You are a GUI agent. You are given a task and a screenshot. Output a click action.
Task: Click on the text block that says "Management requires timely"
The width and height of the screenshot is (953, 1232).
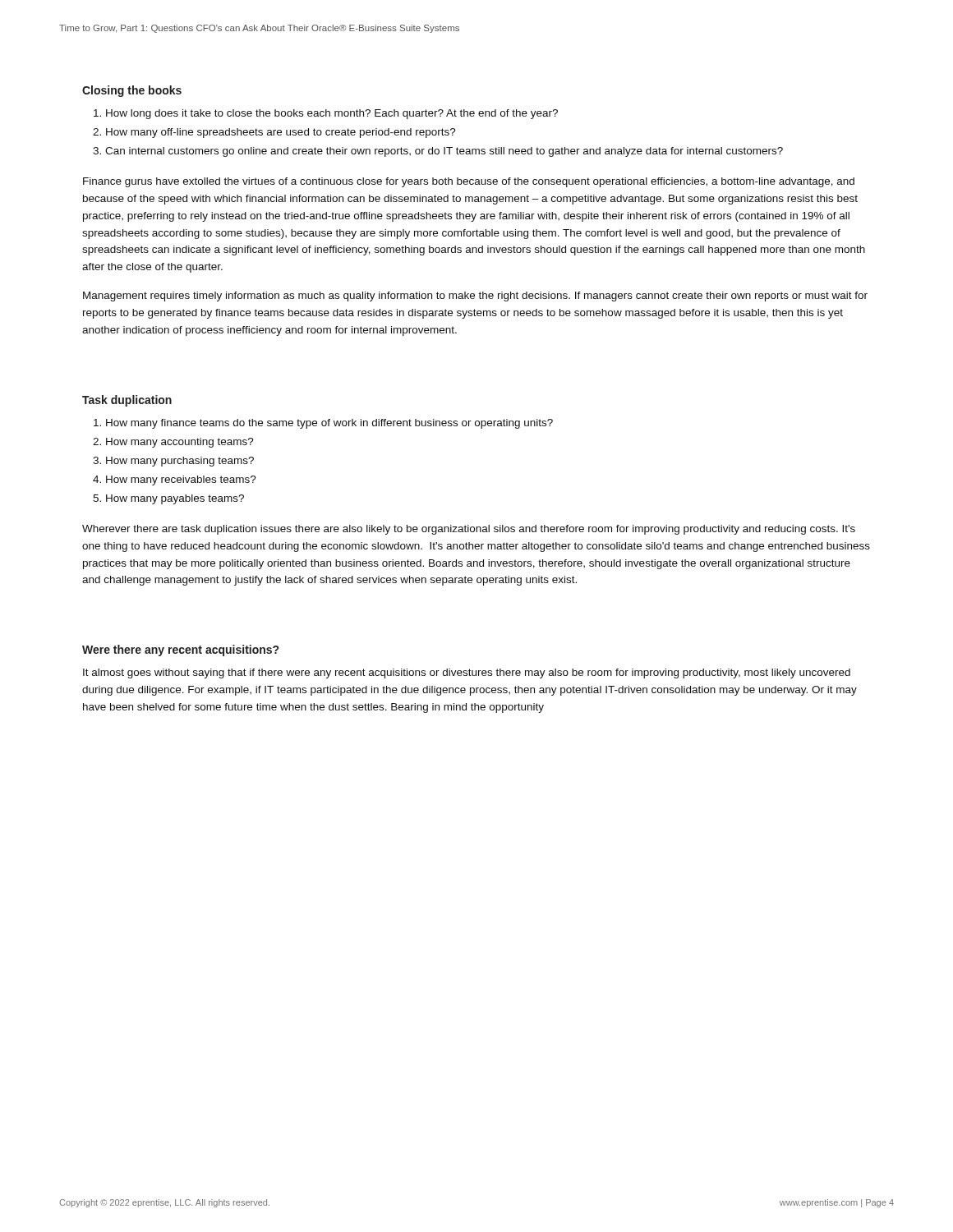coord(475,313)
